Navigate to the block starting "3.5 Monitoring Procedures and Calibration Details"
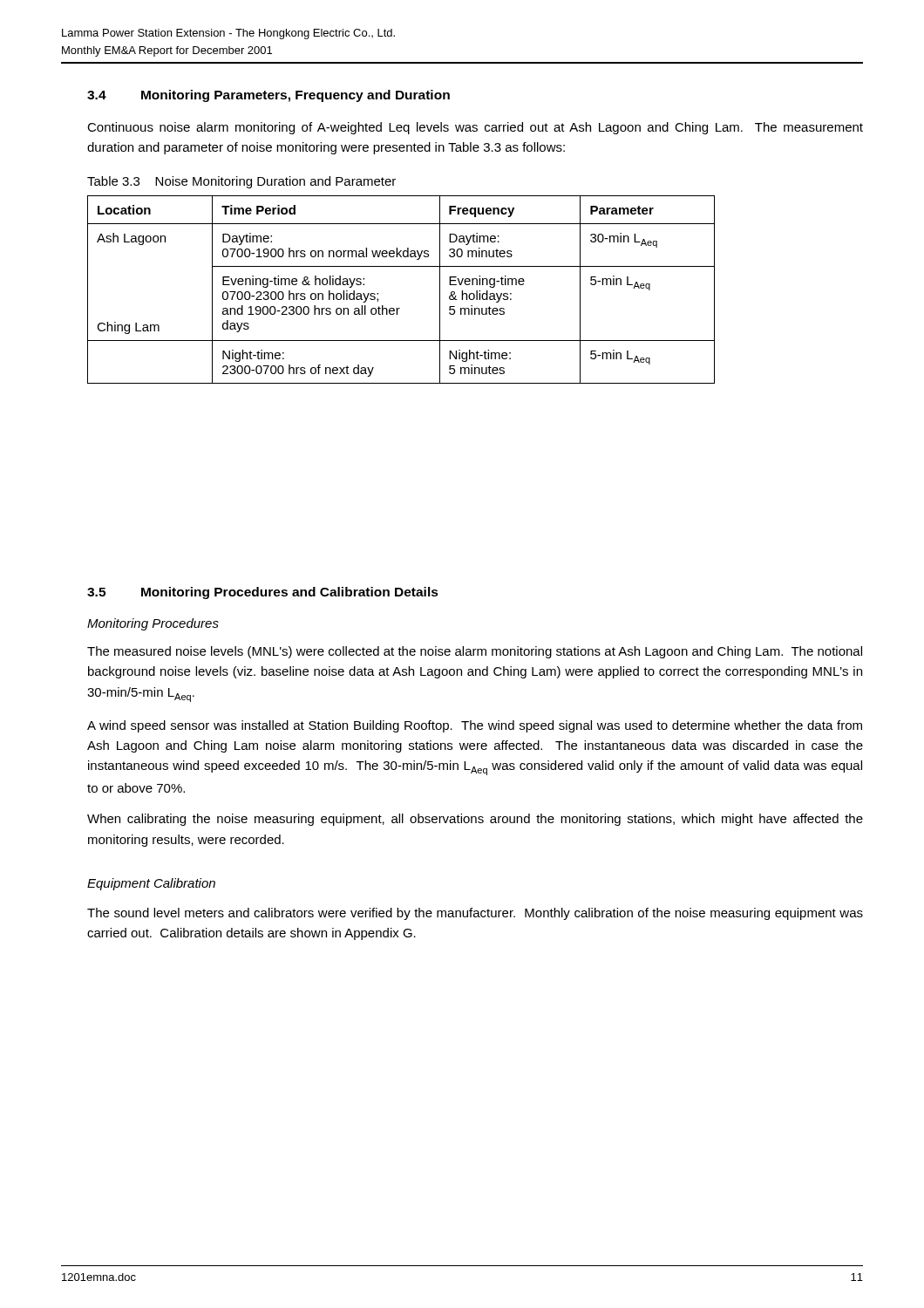 coord(263,592)
